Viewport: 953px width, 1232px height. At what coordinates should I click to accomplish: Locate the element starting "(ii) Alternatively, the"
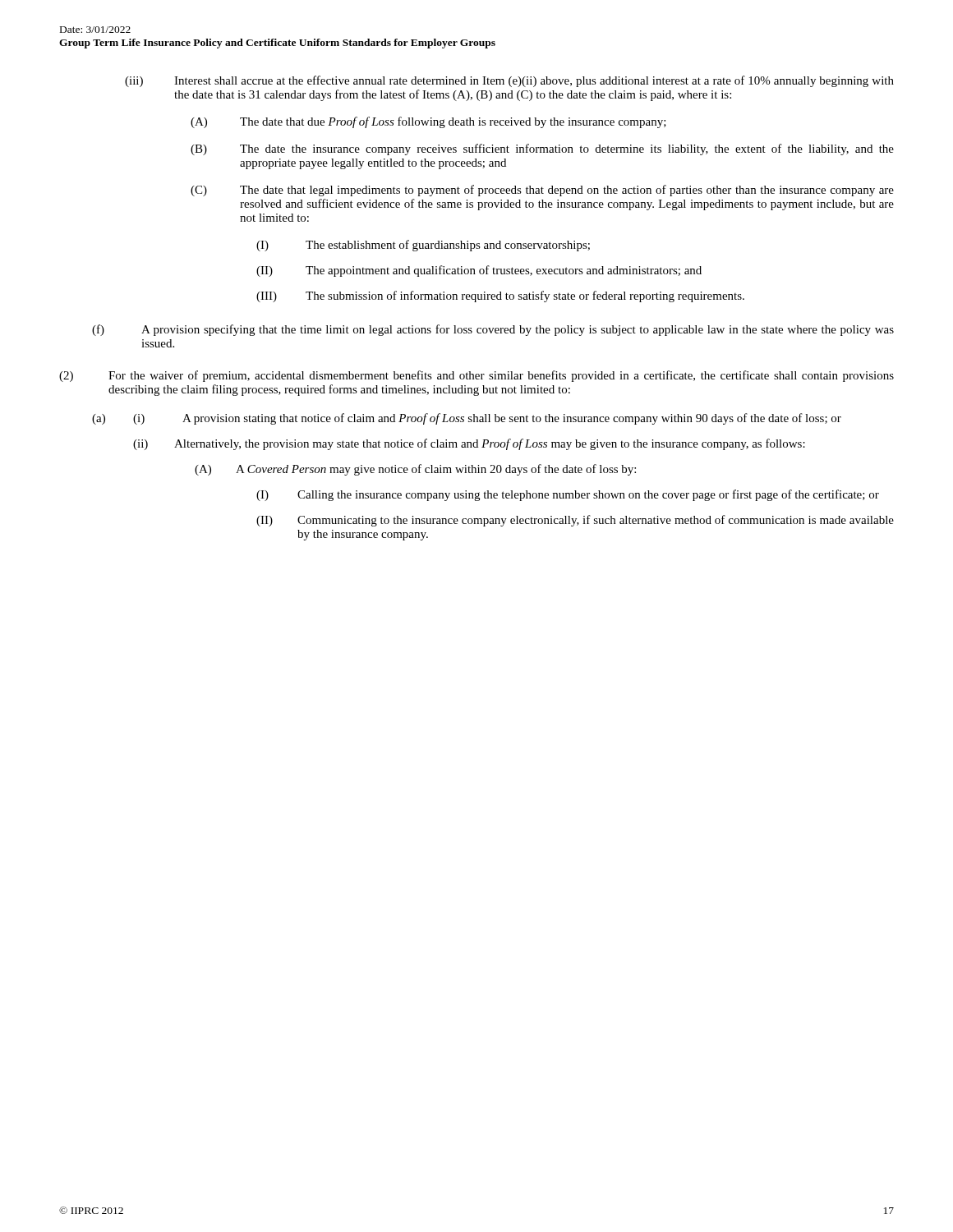click(x=513, y=444)
